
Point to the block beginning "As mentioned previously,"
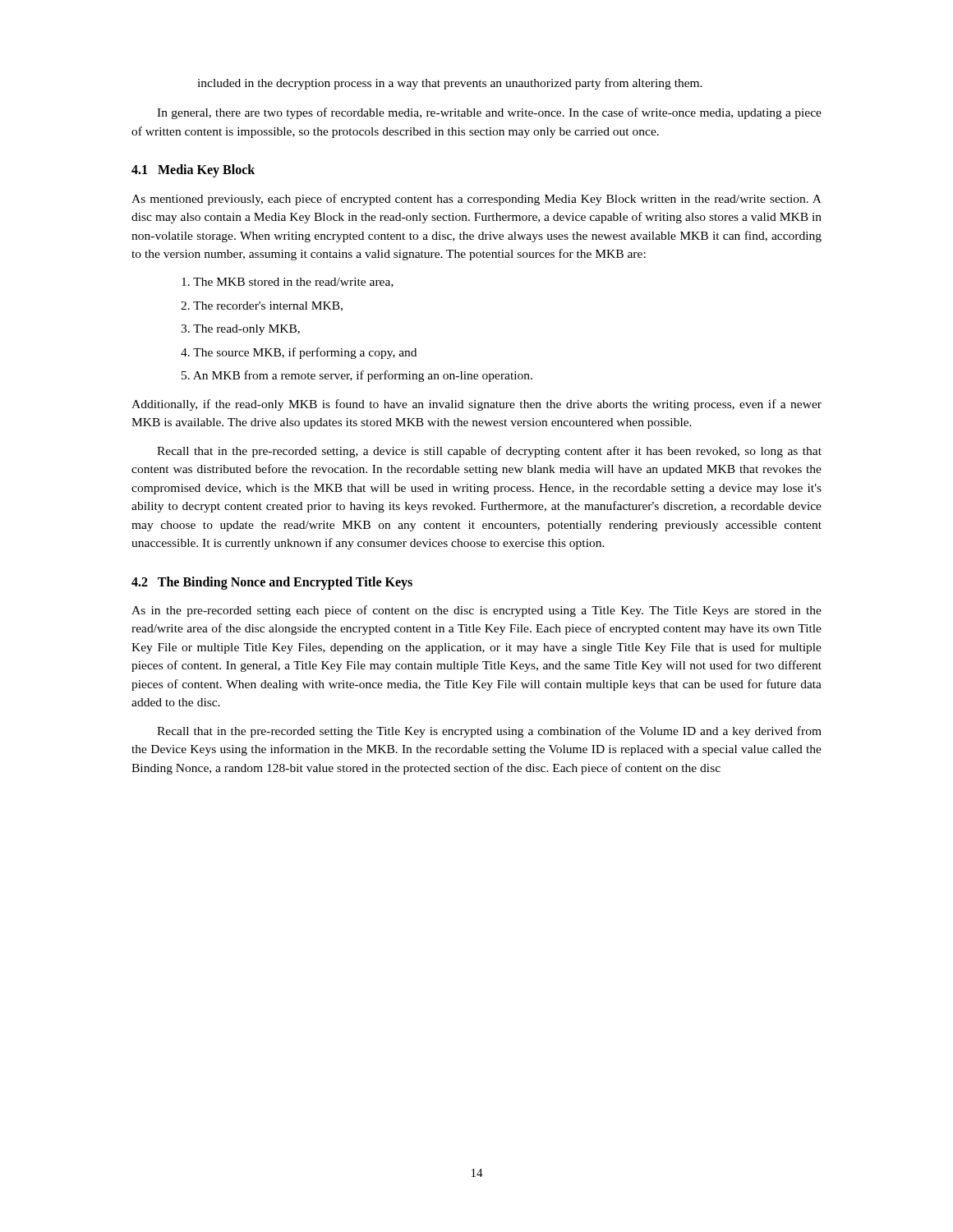coord(476,226)
